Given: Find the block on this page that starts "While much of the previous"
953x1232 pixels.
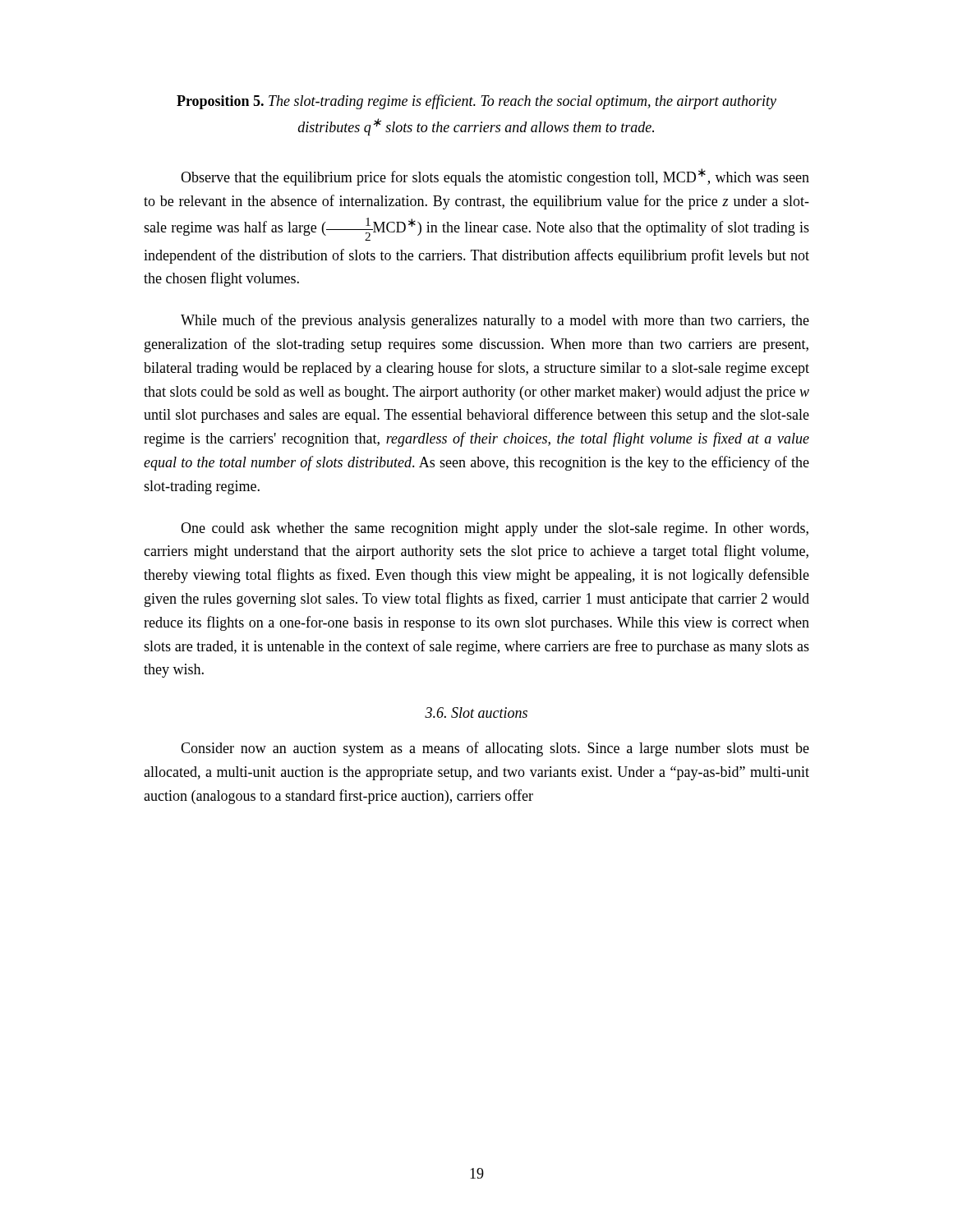Looking at the screenshot, I should 476,403.
